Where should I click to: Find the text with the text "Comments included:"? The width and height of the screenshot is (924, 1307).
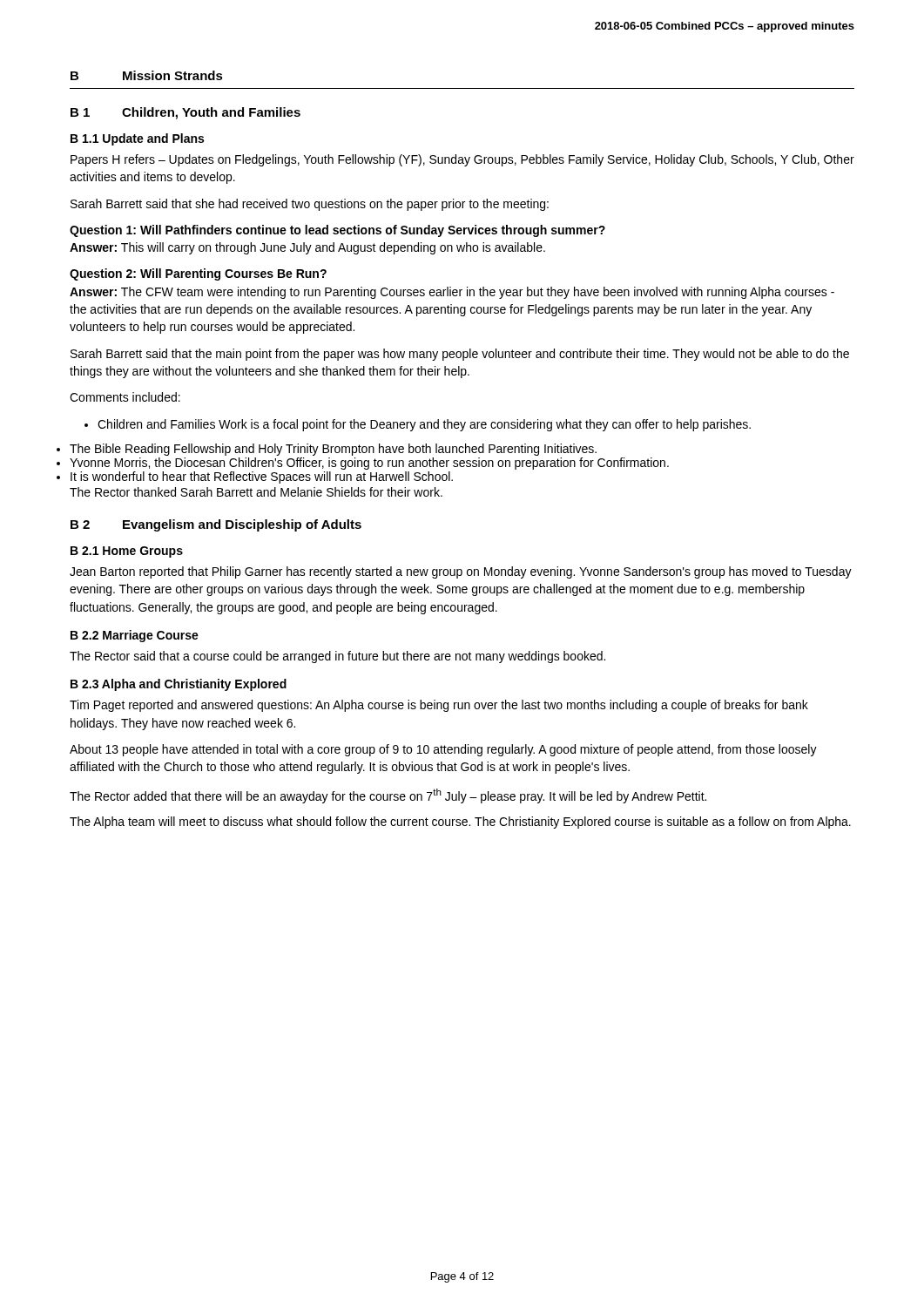[125, 397]
